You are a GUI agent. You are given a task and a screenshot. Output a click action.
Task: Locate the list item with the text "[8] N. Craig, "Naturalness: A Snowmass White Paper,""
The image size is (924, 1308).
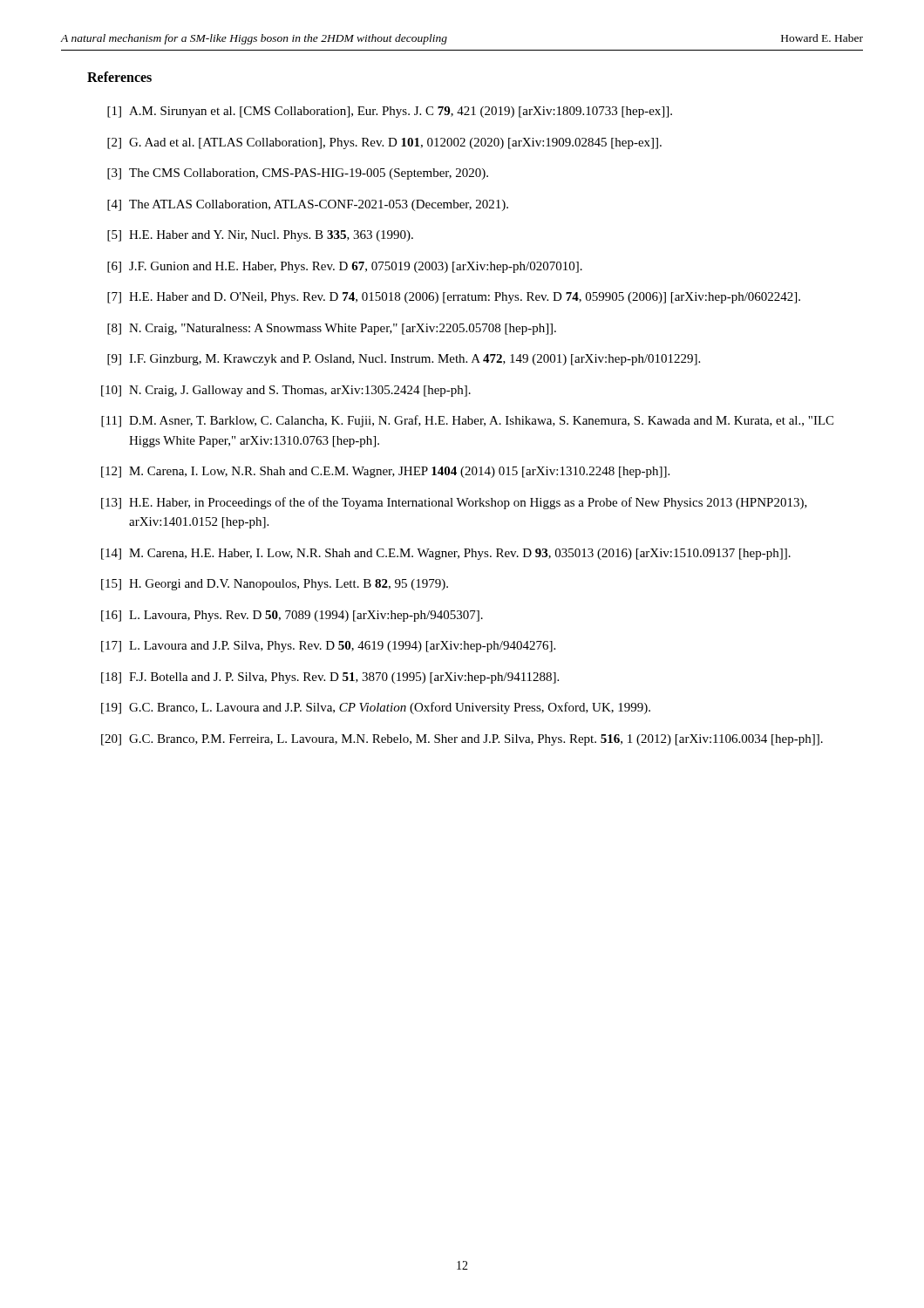(x=462, y=328)
